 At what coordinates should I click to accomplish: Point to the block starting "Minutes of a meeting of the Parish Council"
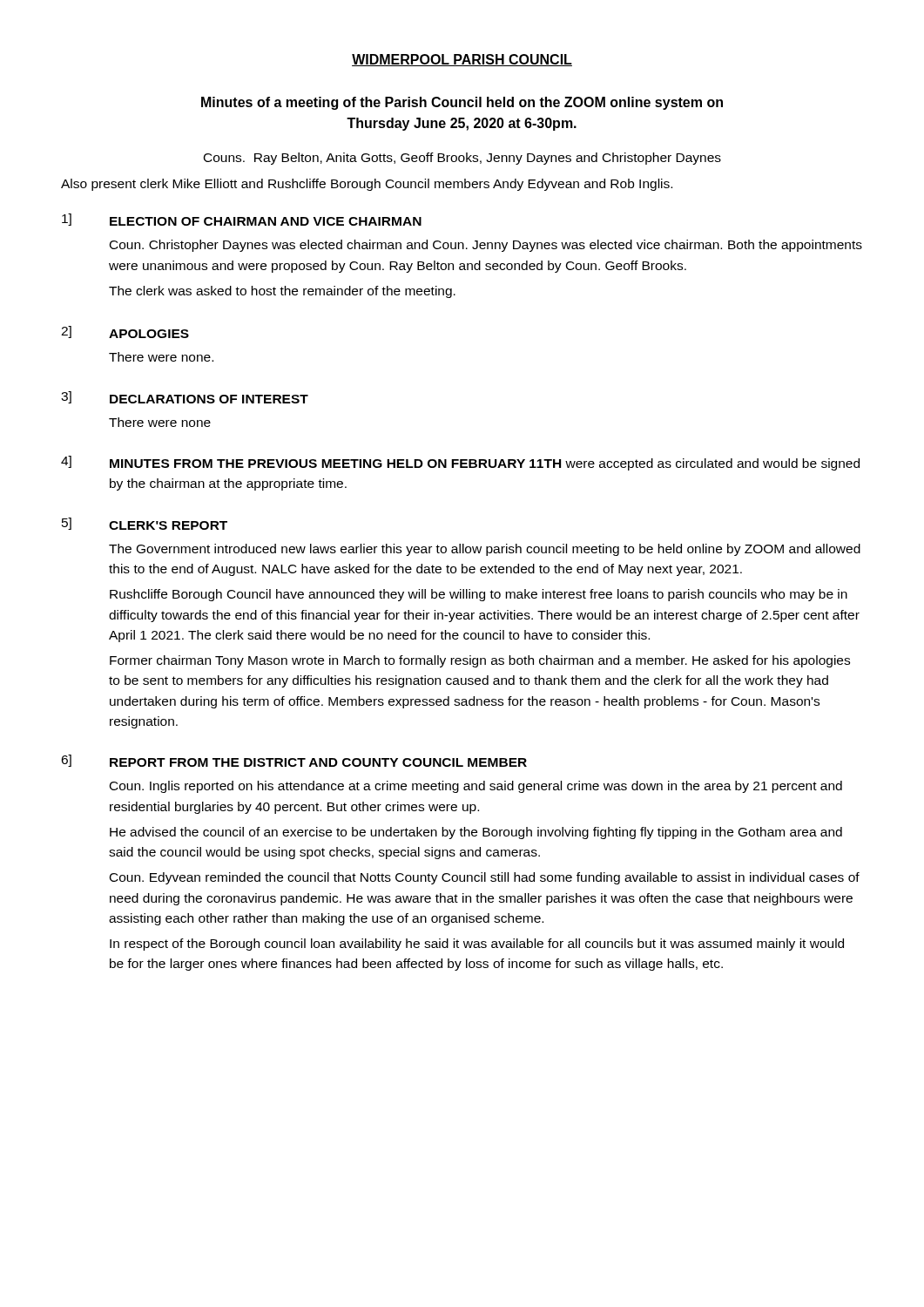coord(462,113)
